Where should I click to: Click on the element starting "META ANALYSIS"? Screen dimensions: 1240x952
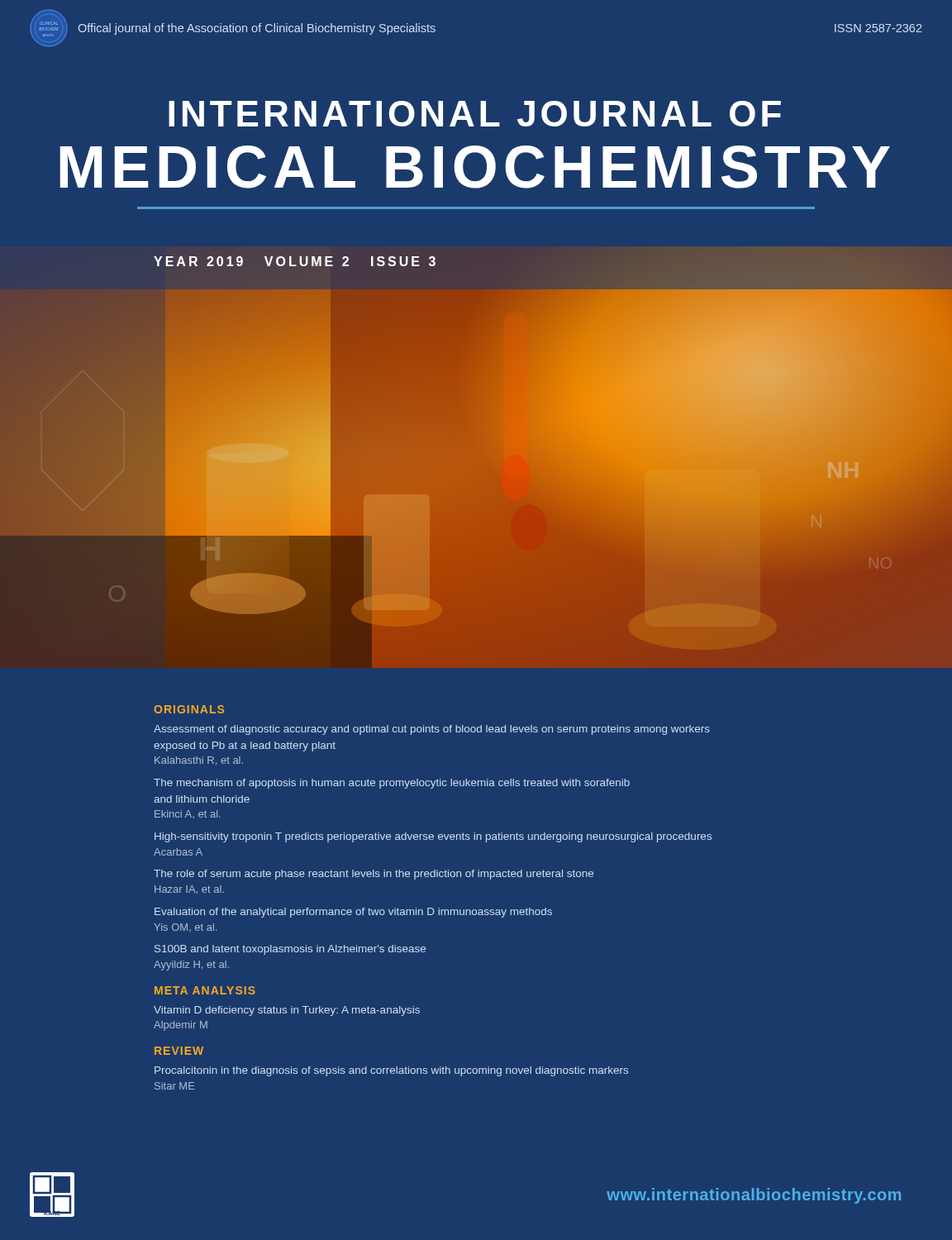point(205,990)
